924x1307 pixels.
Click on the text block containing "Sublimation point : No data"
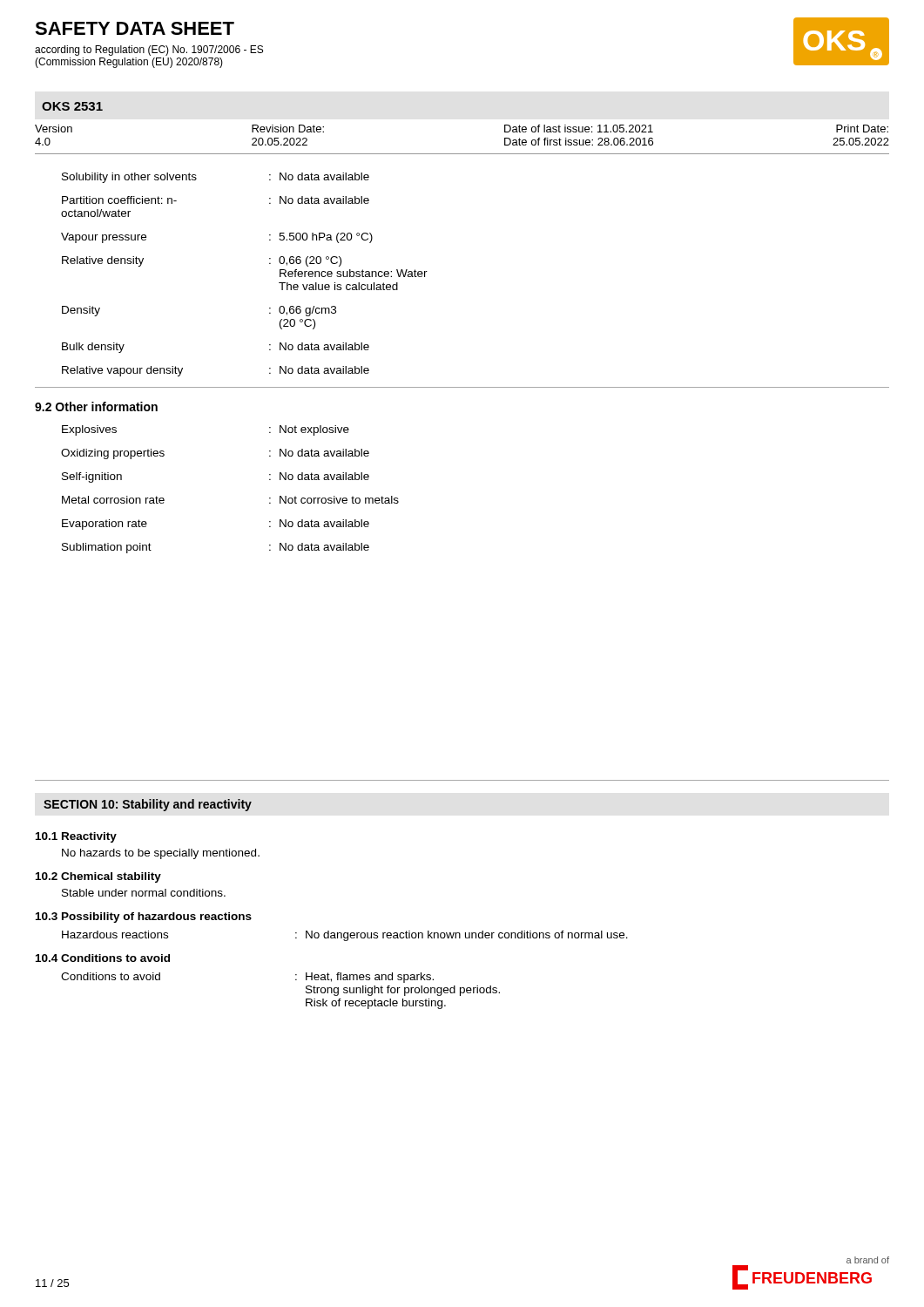(102, 548)
